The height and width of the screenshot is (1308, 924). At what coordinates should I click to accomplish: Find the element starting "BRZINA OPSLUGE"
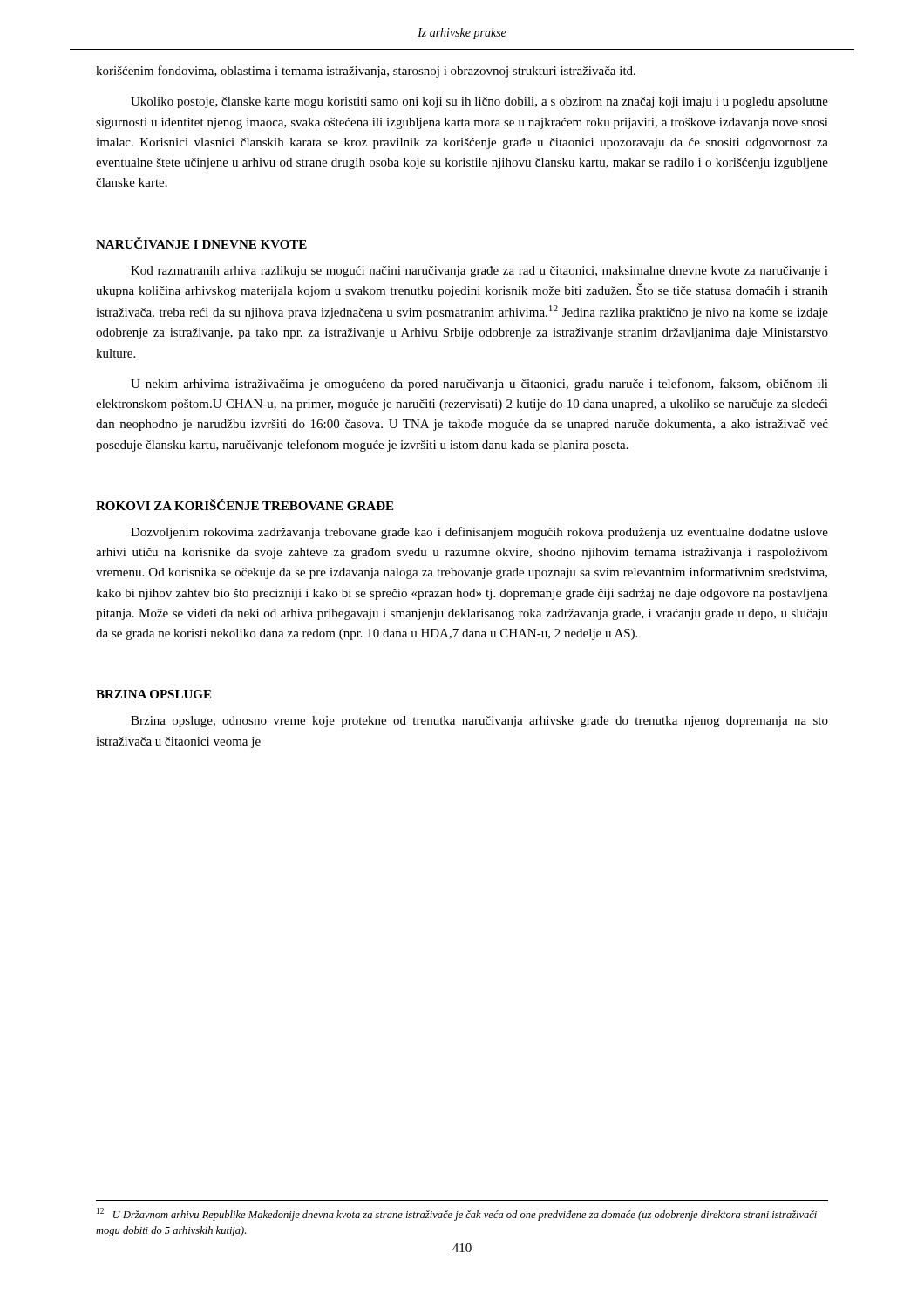point(154,694)
